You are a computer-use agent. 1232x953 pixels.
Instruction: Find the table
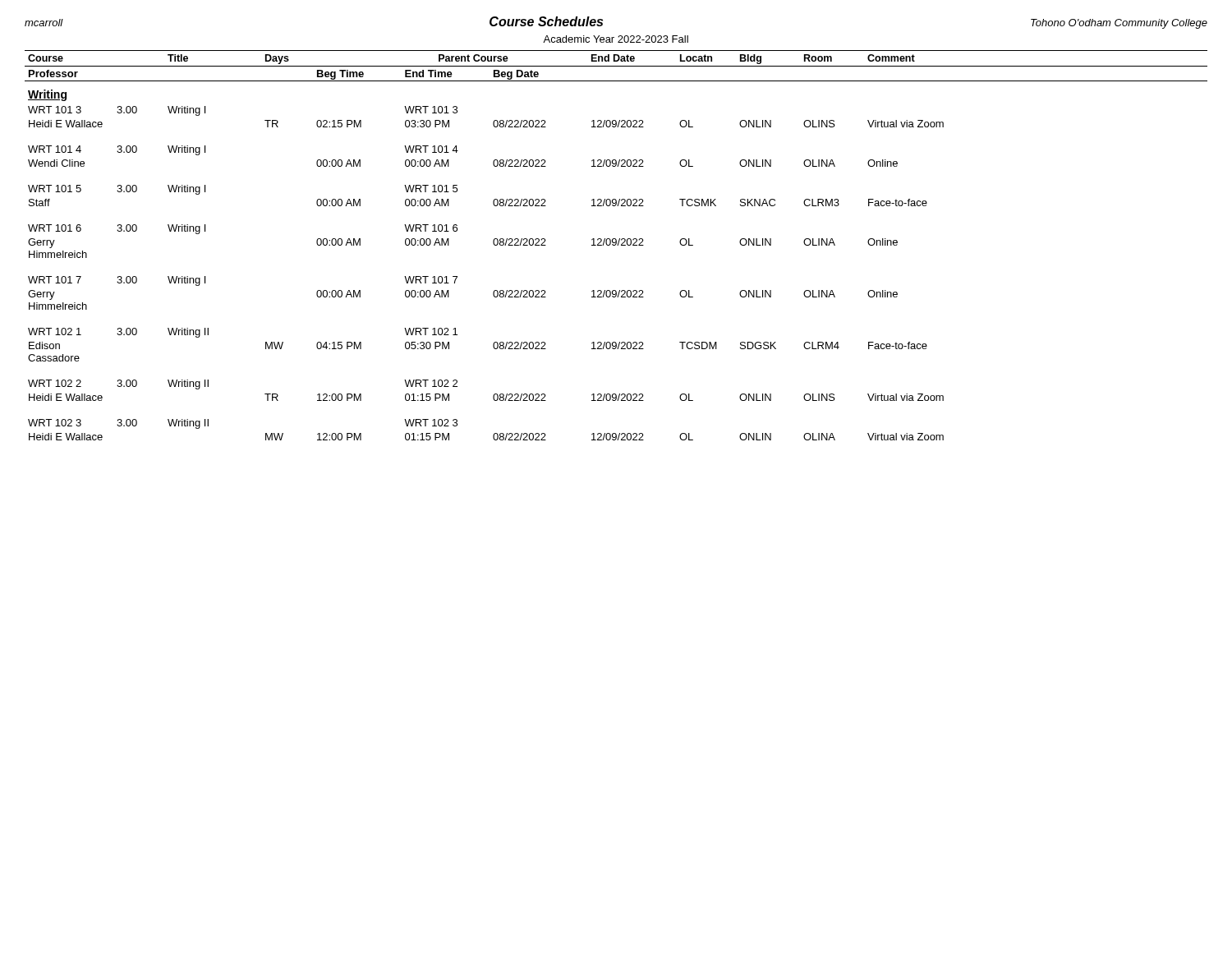616,247
